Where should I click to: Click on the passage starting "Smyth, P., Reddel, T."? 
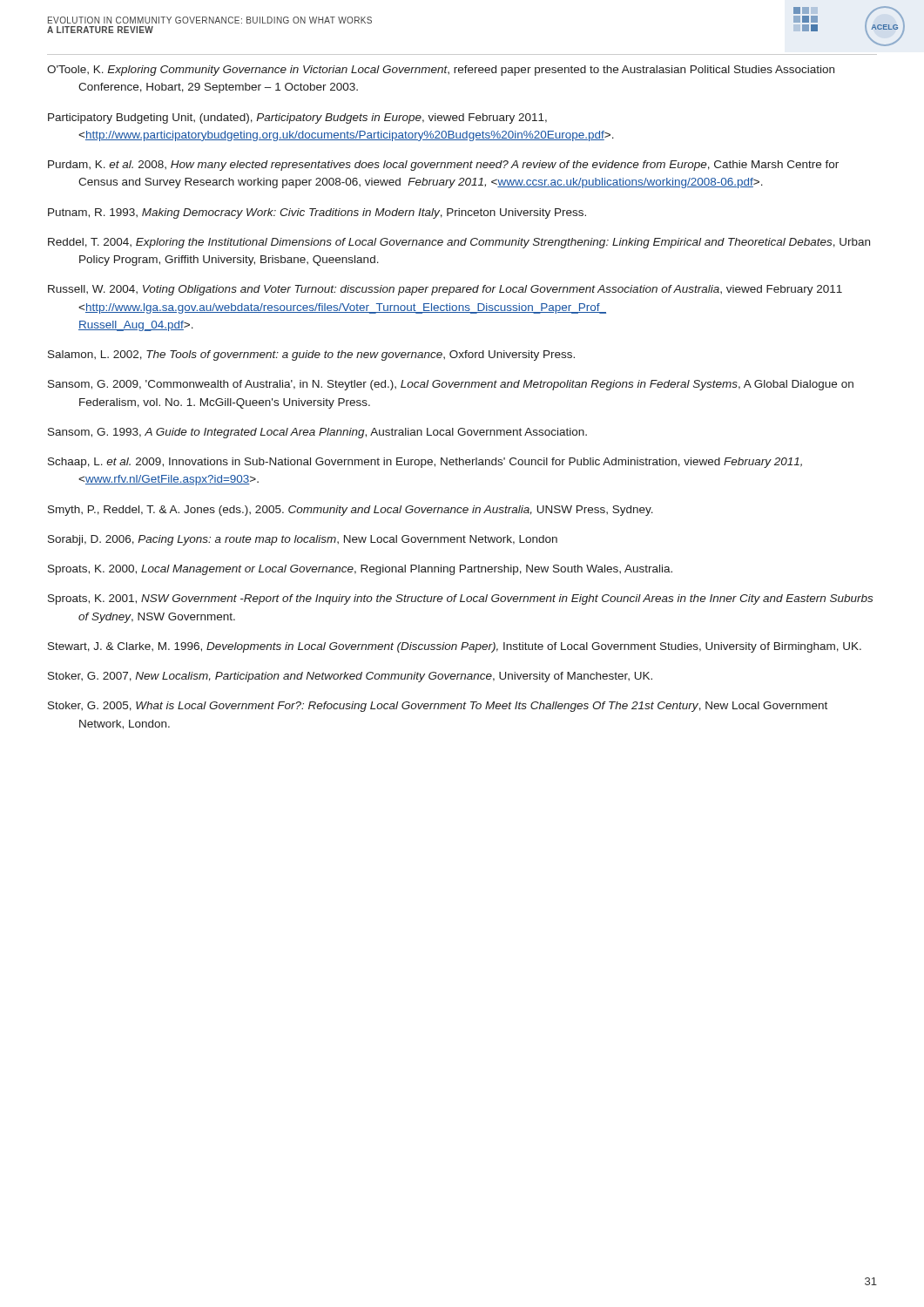click(350, 509)
